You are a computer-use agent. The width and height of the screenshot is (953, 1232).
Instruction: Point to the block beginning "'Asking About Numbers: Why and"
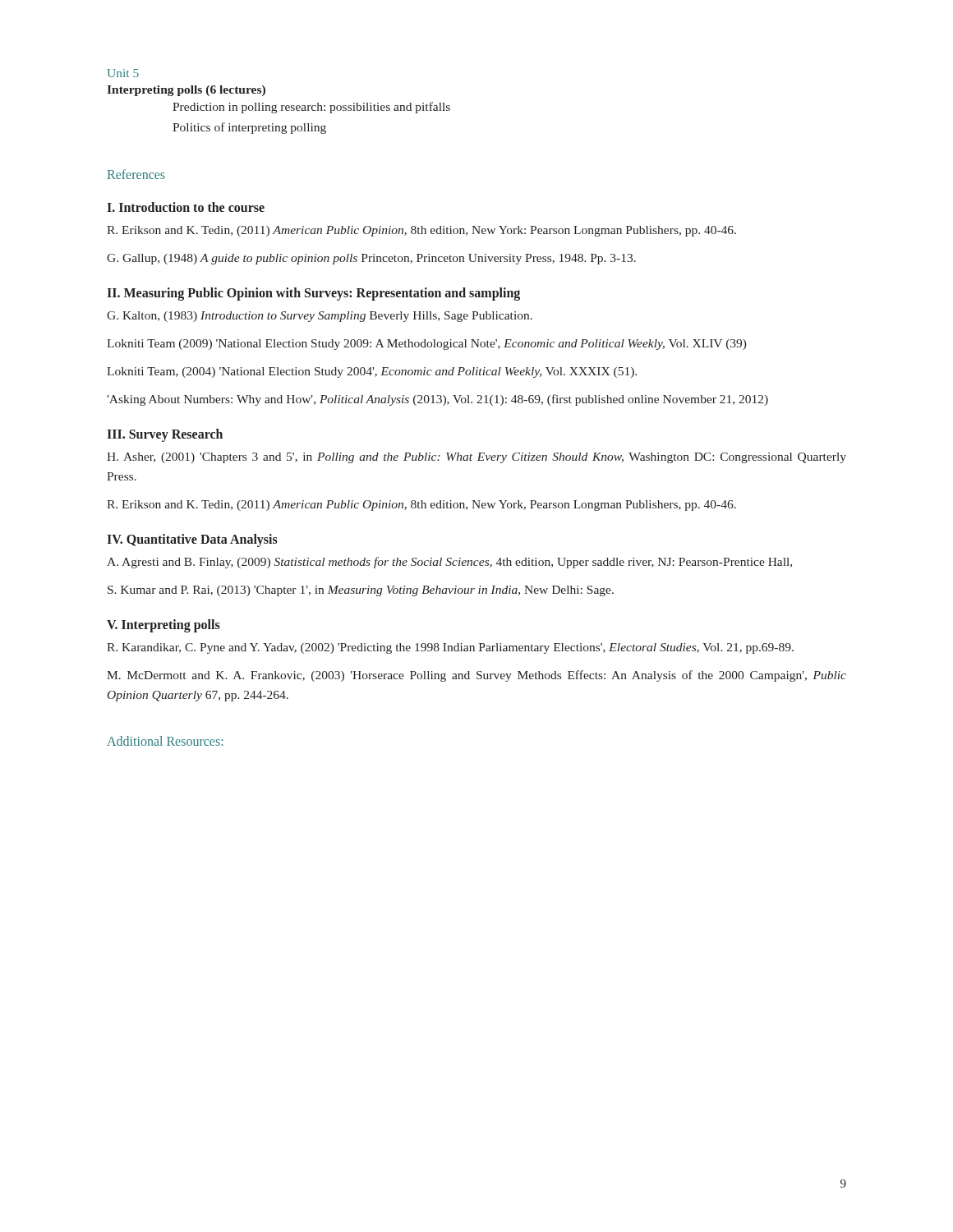(438, 398)
